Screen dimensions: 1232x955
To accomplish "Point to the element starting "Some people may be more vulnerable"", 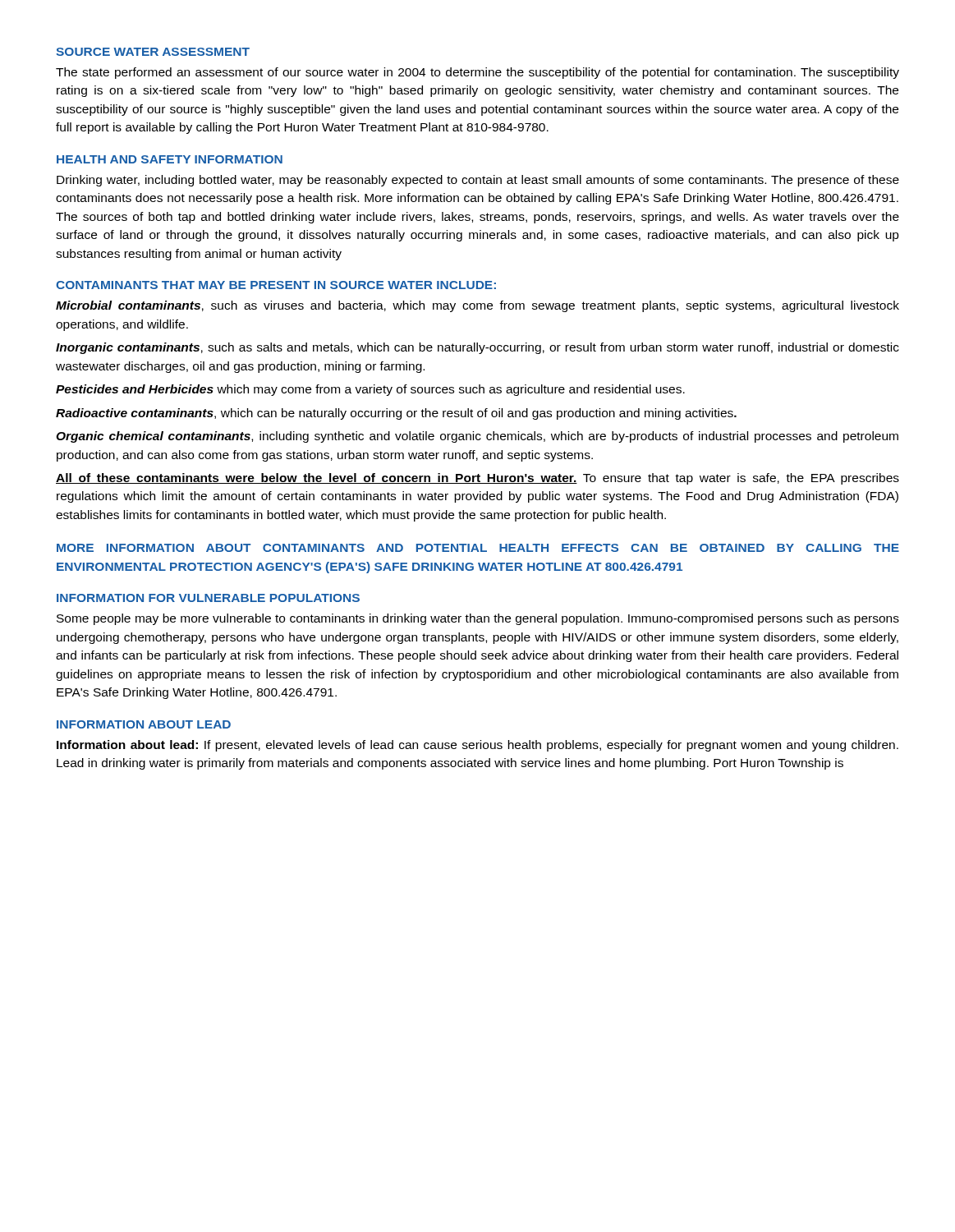I will pyautogui.click(x=478, y=655).
